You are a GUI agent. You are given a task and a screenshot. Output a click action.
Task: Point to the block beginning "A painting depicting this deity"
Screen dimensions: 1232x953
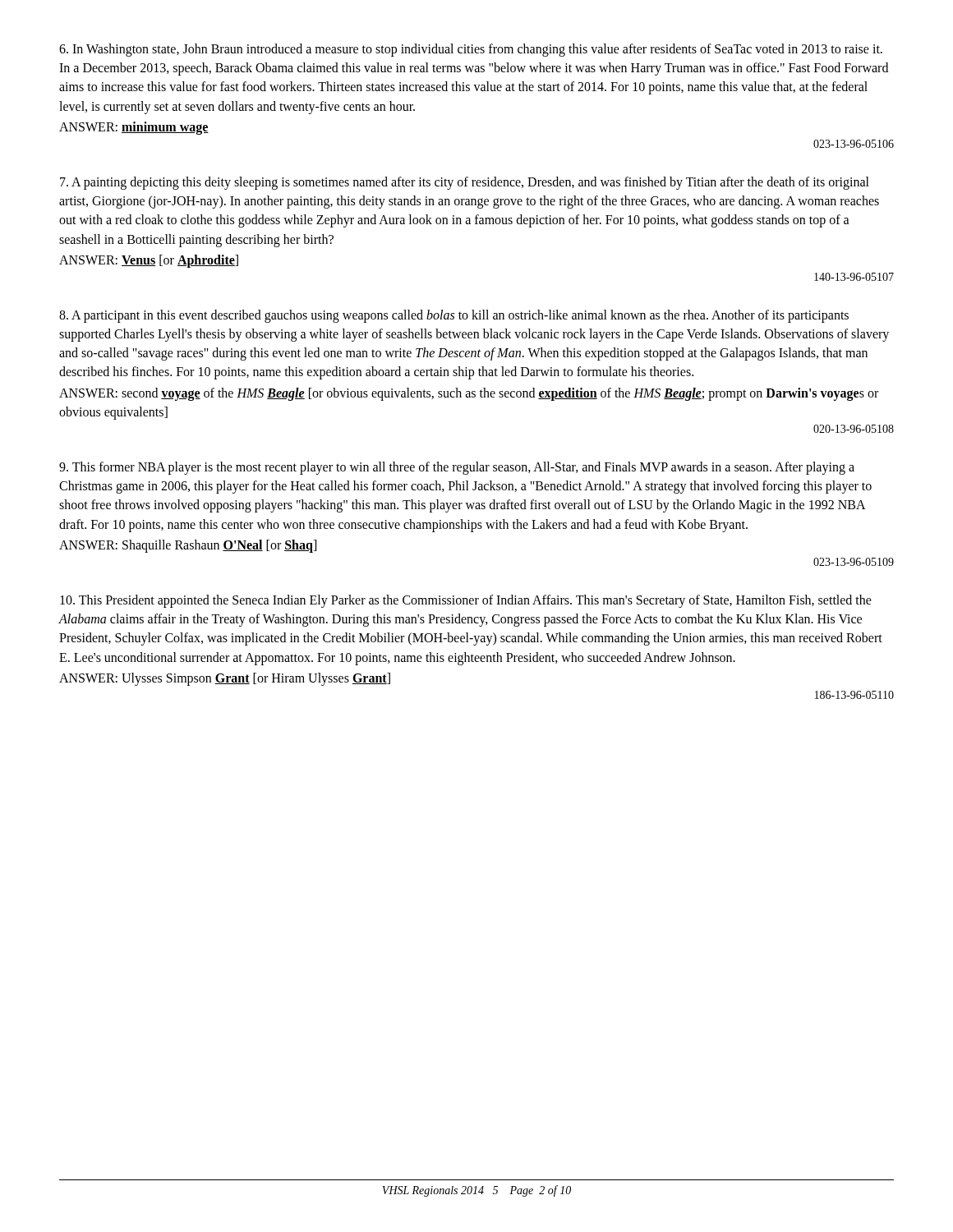click(469, 210)
